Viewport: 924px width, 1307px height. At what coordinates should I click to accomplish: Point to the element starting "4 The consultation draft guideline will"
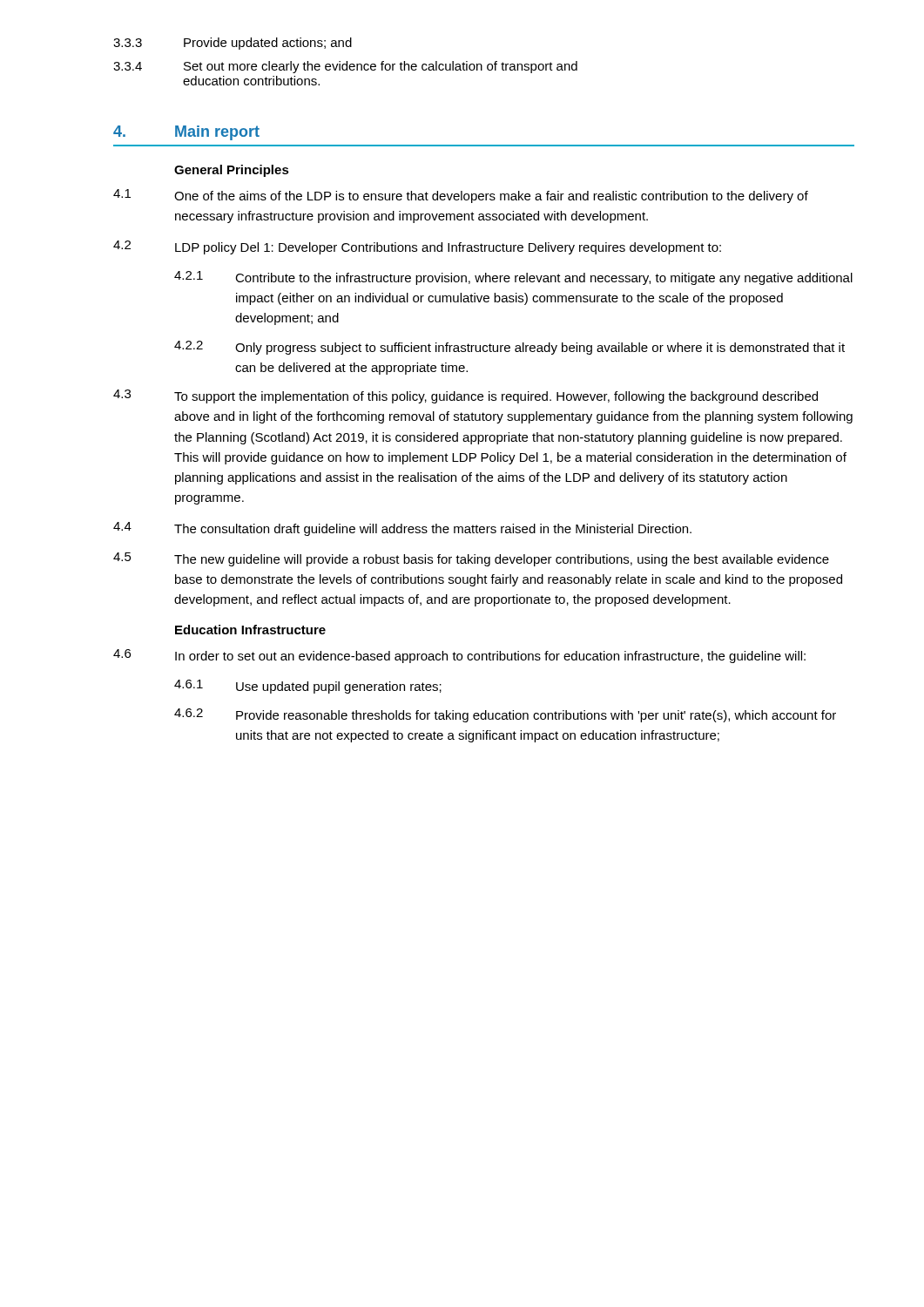pyautogui.click(x=484, y=528)
